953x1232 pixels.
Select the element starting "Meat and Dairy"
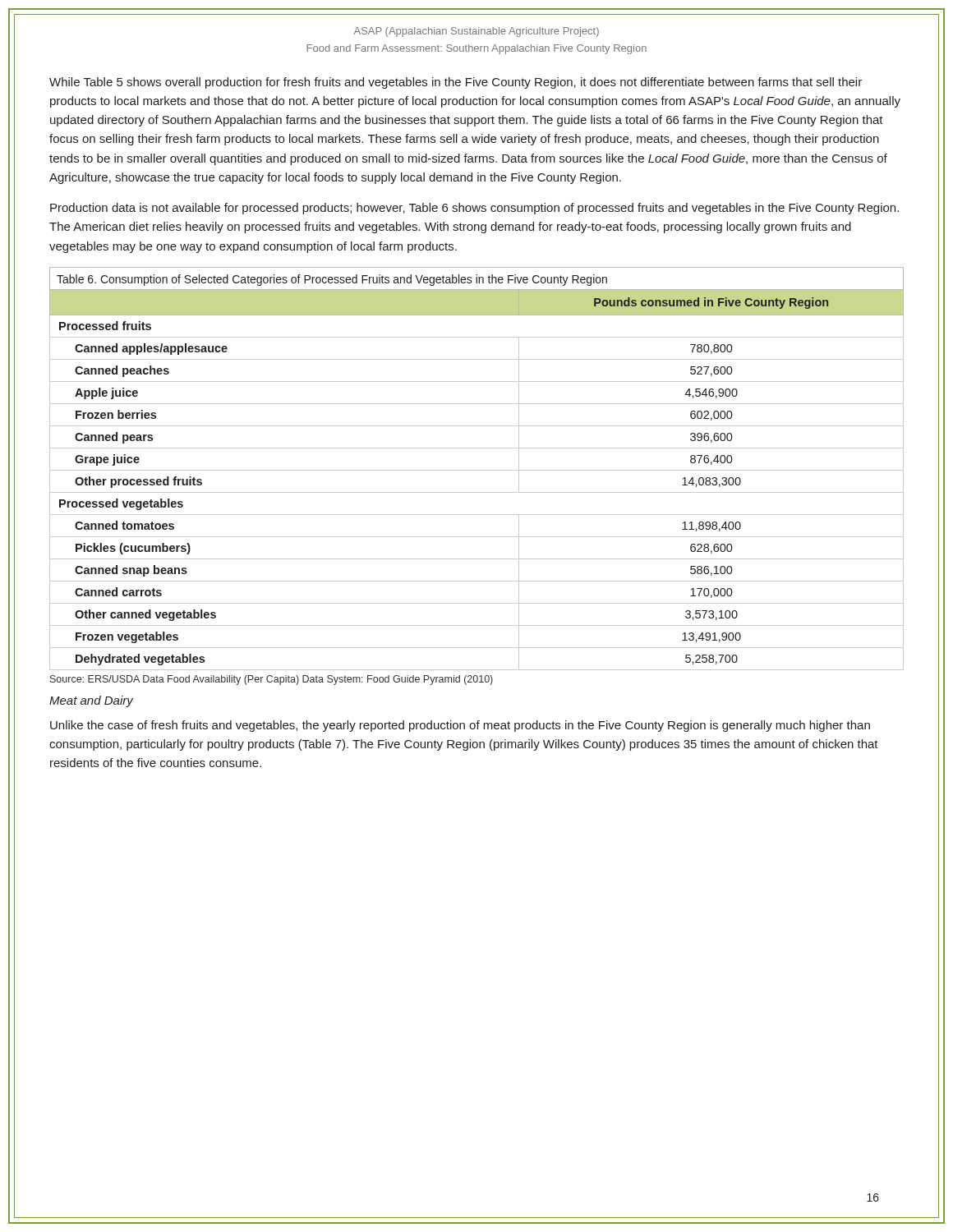coord(91,700)
